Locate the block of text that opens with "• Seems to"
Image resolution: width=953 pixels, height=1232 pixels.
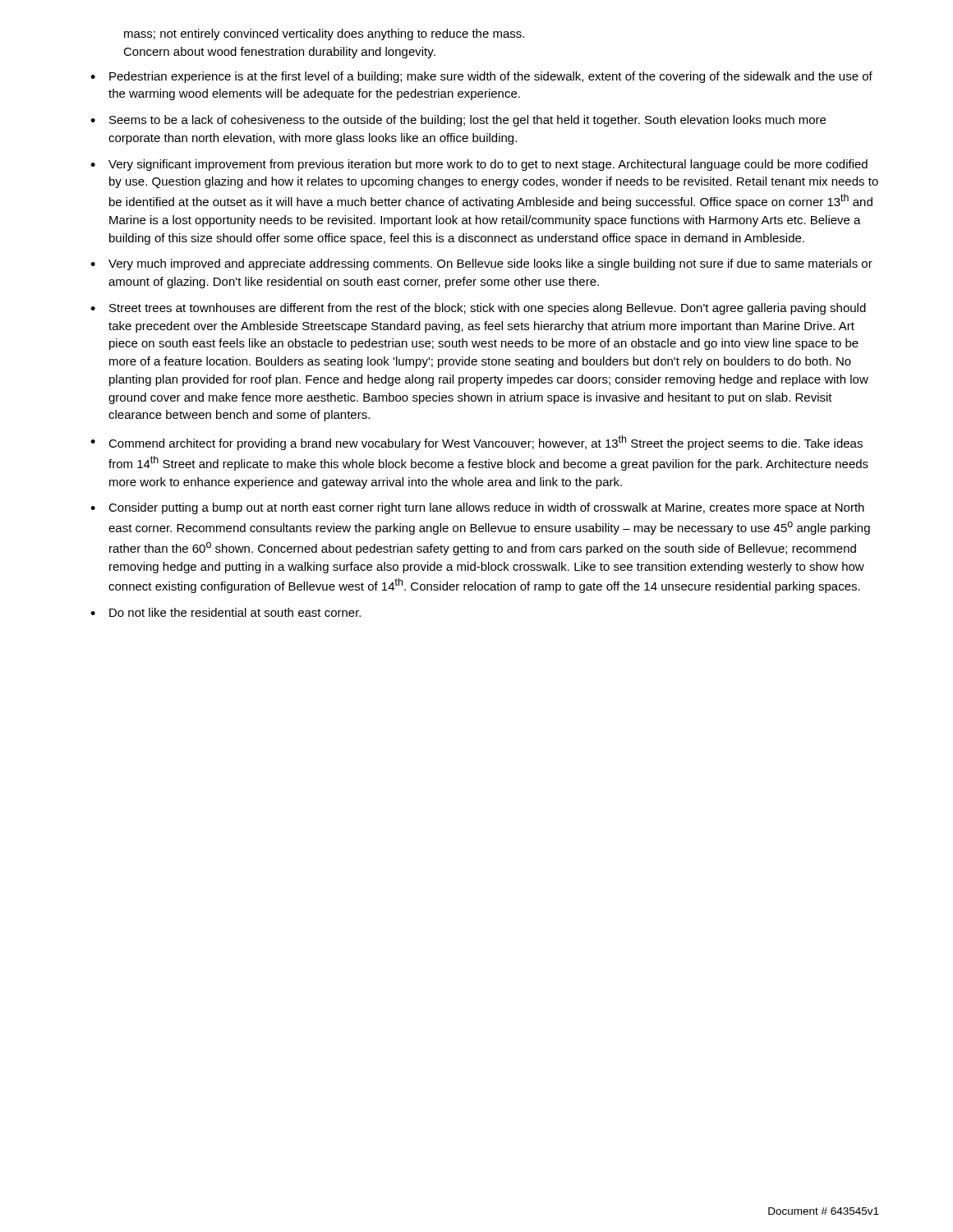pos(485,129)
